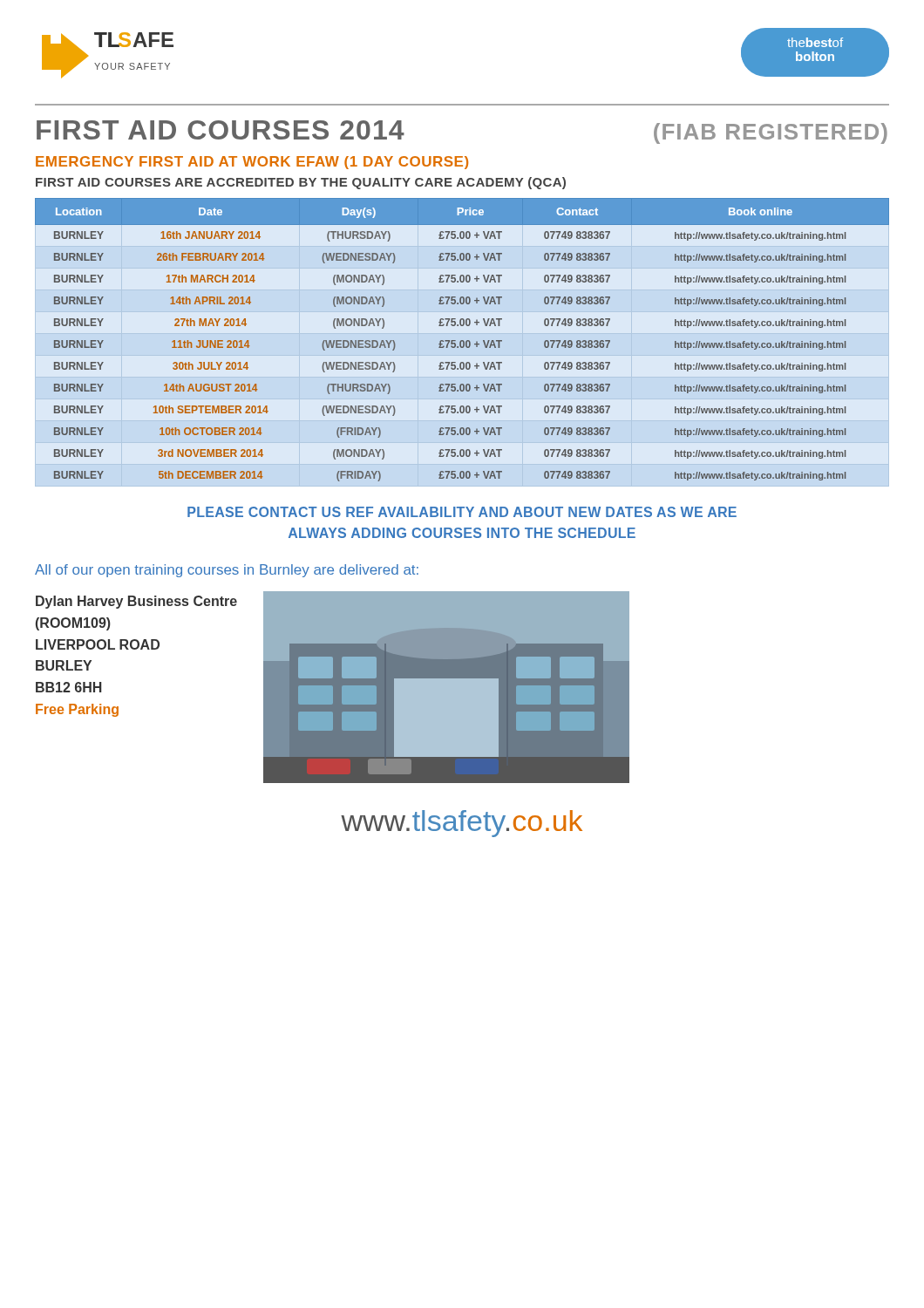Viewport: 924px width, 1308px height.
Task: Find the region starting "Dylan Harvey Business Centre"
Action: click(x=136, y=656)
